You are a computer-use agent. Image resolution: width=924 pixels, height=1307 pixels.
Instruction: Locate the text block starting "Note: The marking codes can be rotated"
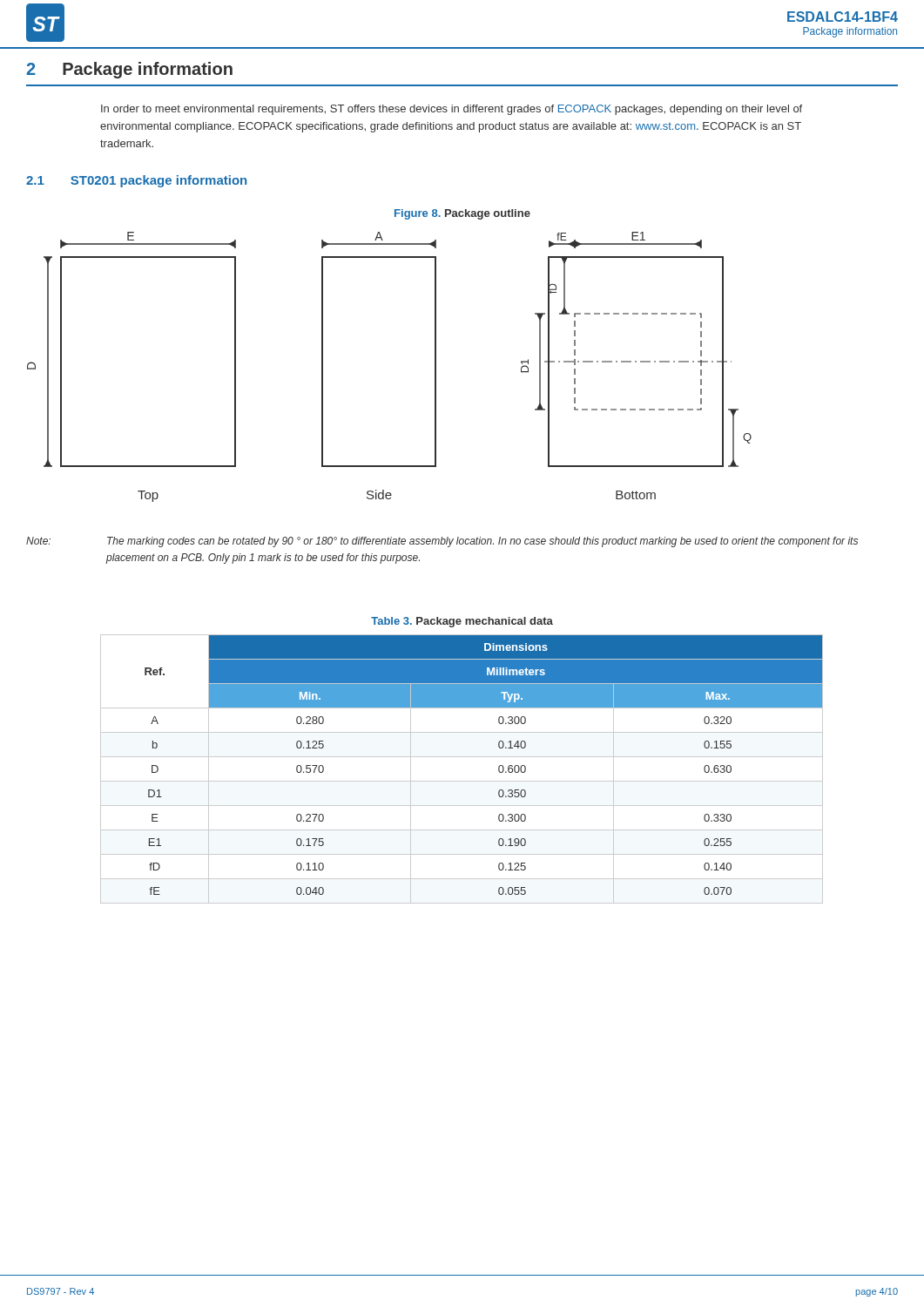tap(453, 549)
